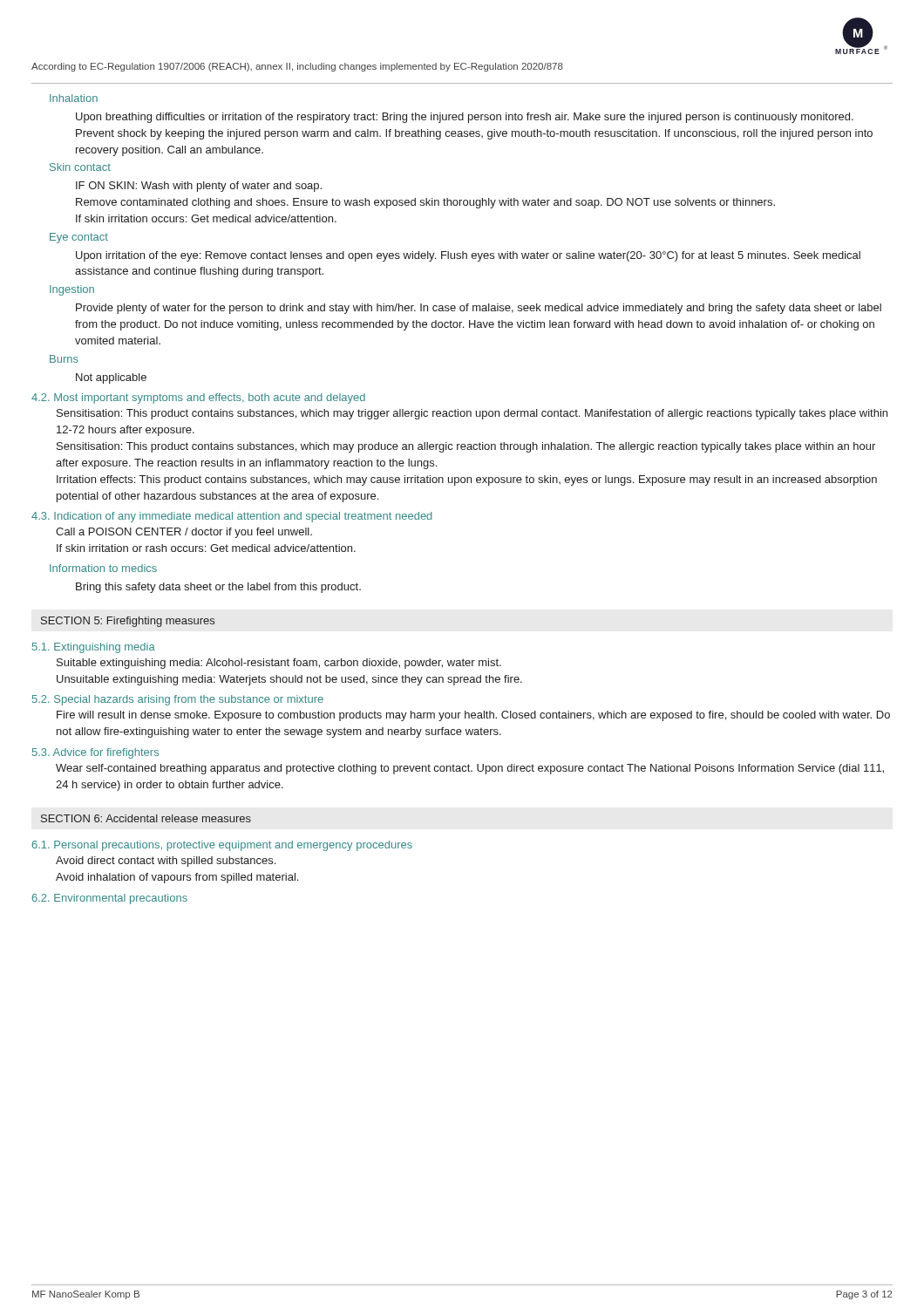The height and width of the screenshot is (1308, 924).
Task: Click where it says "SECTION 6: Accidental release measures"
Action: click(146, 818)
